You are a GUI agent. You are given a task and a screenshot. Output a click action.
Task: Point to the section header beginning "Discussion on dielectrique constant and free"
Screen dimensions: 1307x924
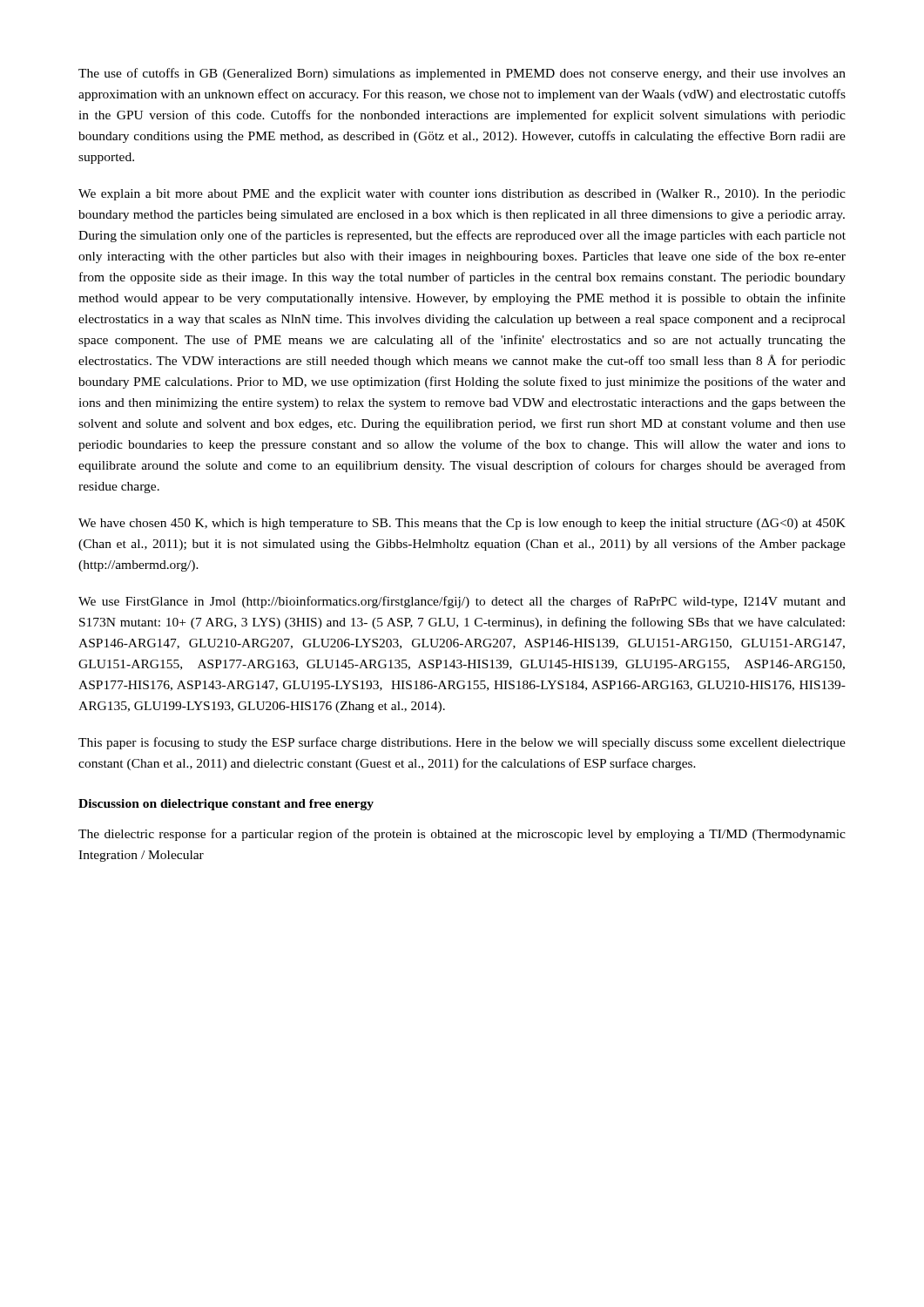(x=226, y=803)
